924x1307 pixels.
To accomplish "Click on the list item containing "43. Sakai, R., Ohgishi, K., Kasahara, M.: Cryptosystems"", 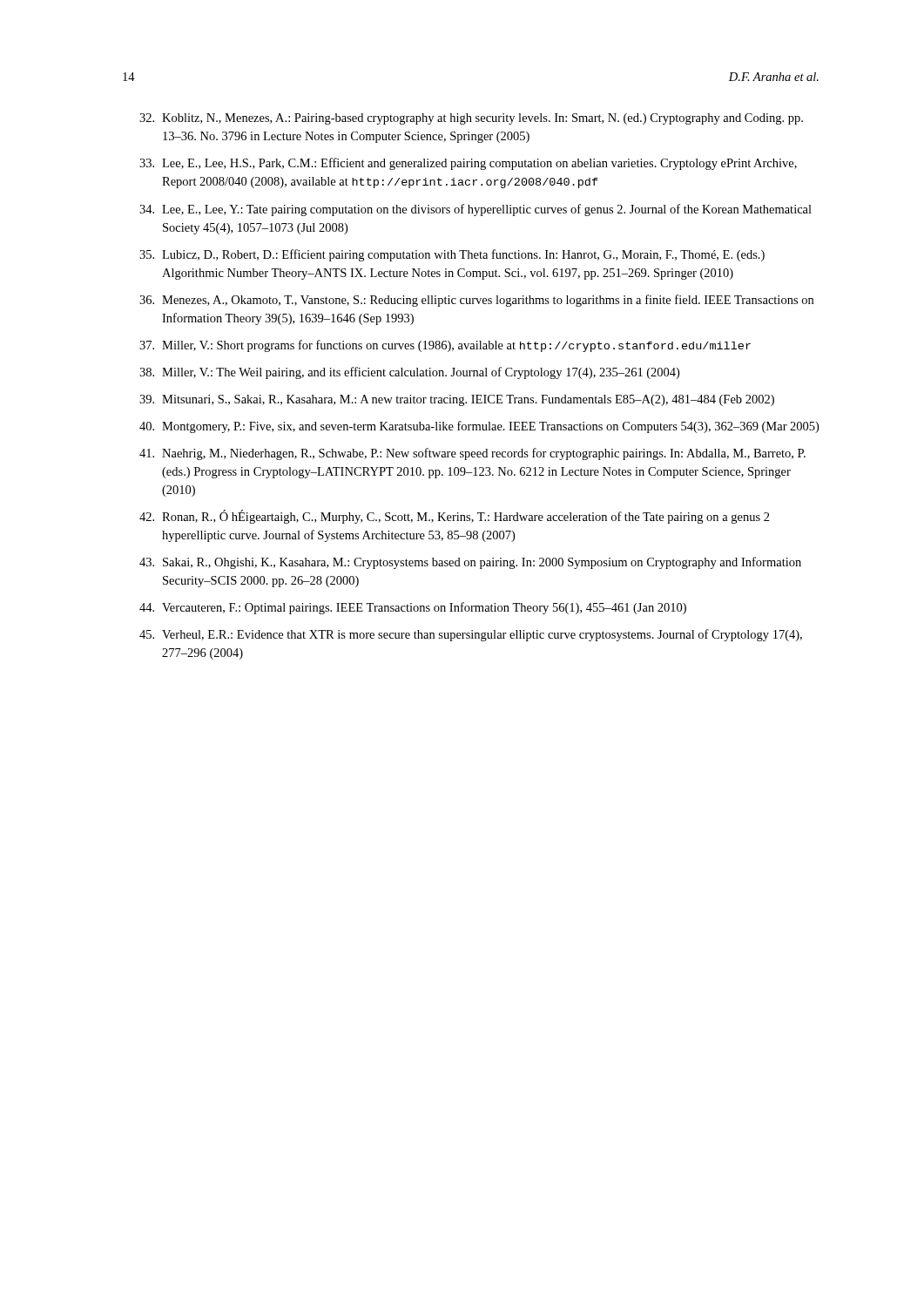I will coord(471,572).
